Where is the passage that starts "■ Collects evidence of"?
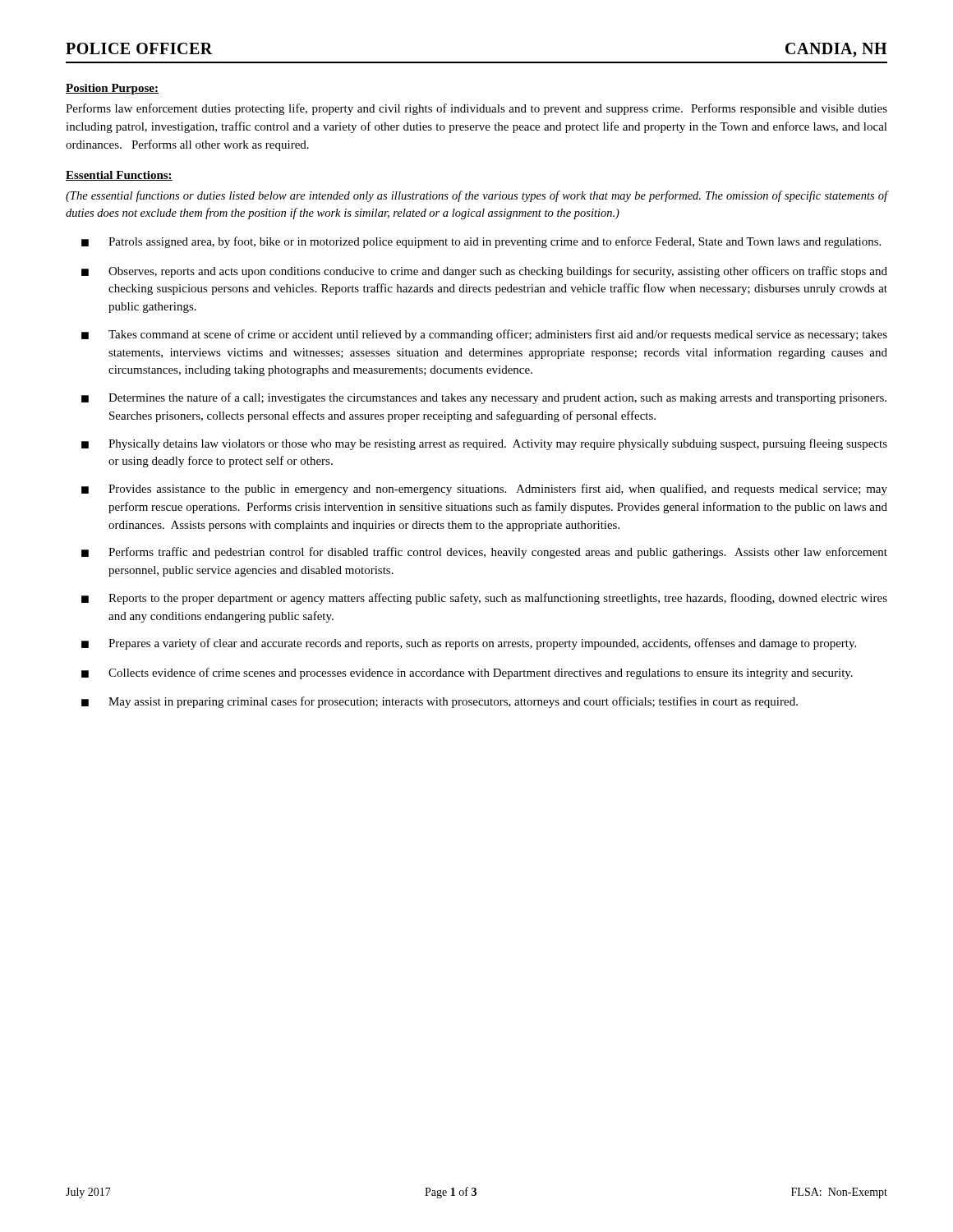 click(x=484, y=674)
